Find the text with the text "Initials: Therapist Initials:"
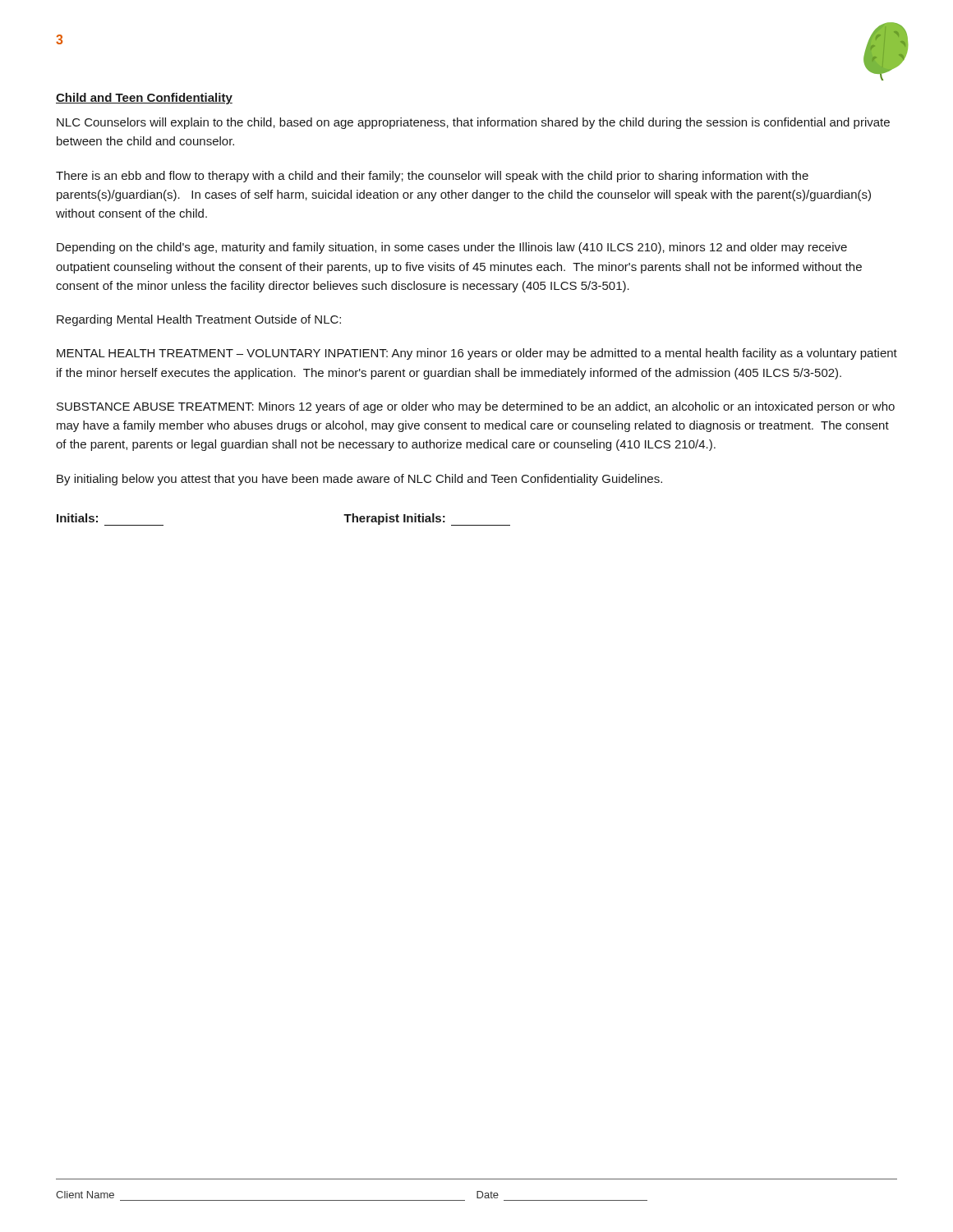Image resolution: width=953 pixels, height=1232 pixels. (81, 519)
